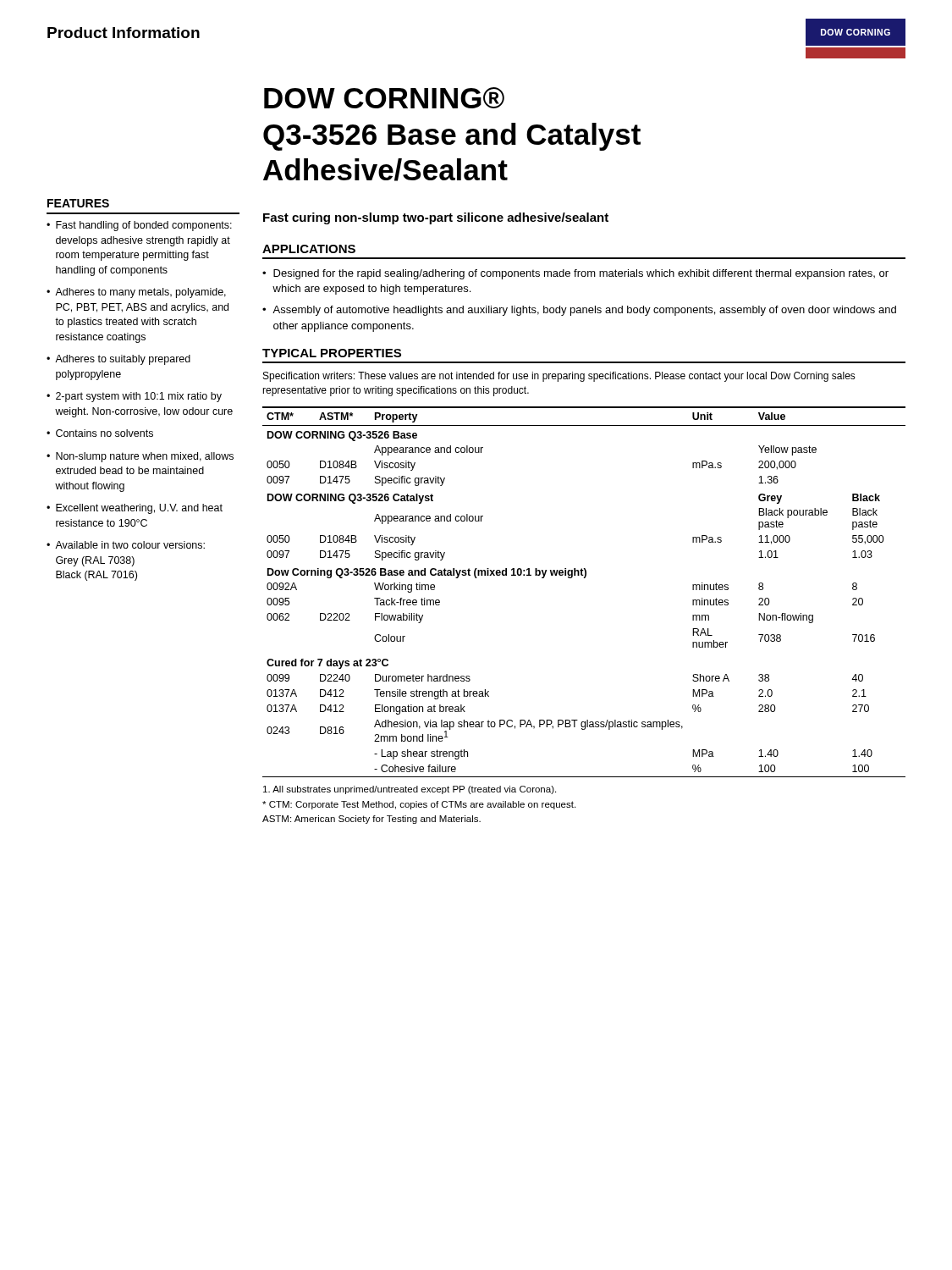Image resolution: width=952 pixels, height=1270 pixels.
Task: Point to the element starting "• Available in two colour versions:Grey (RAL"
Action: coord(126,561)
